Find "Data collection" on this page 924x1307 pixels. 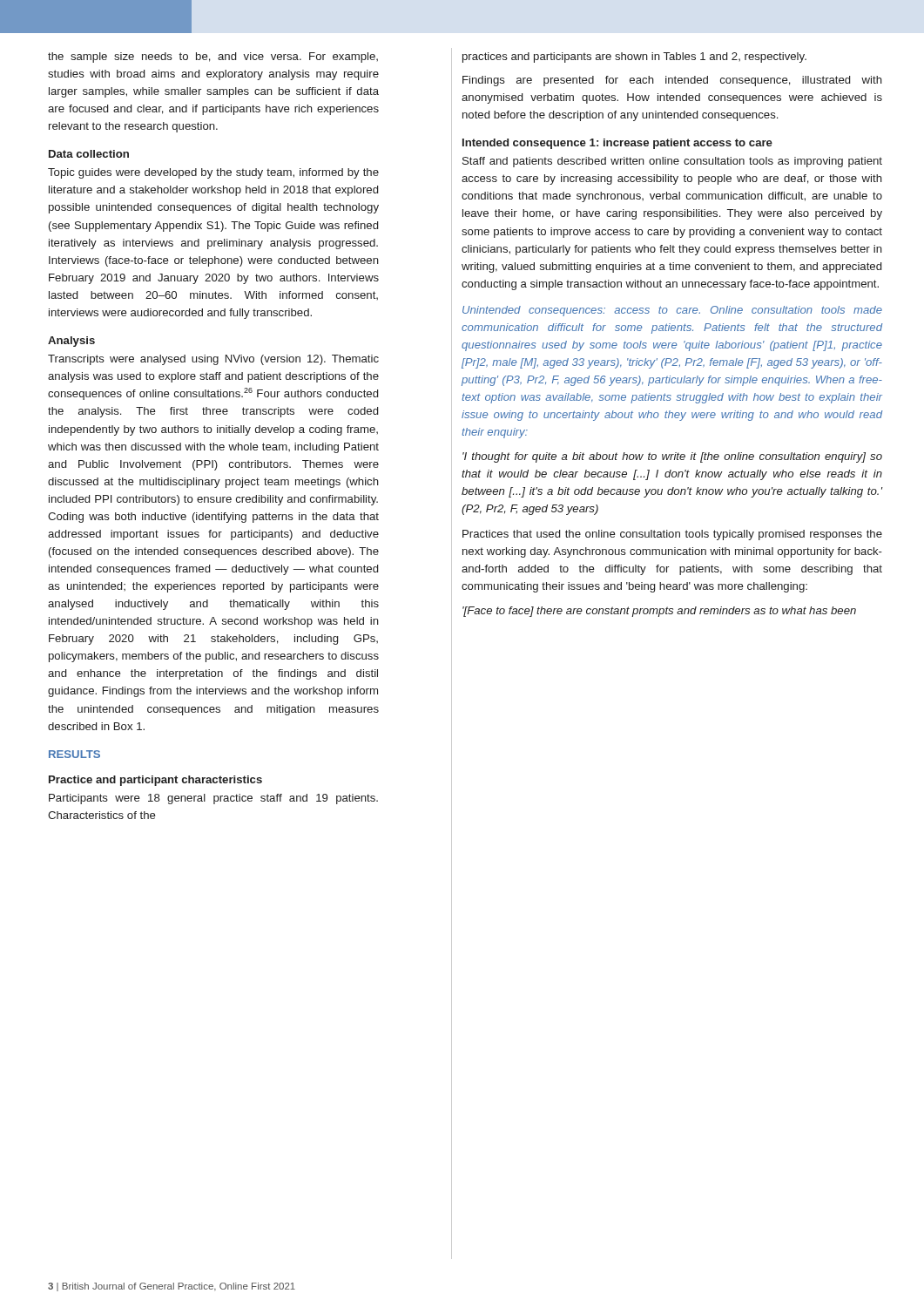point(89,154)
